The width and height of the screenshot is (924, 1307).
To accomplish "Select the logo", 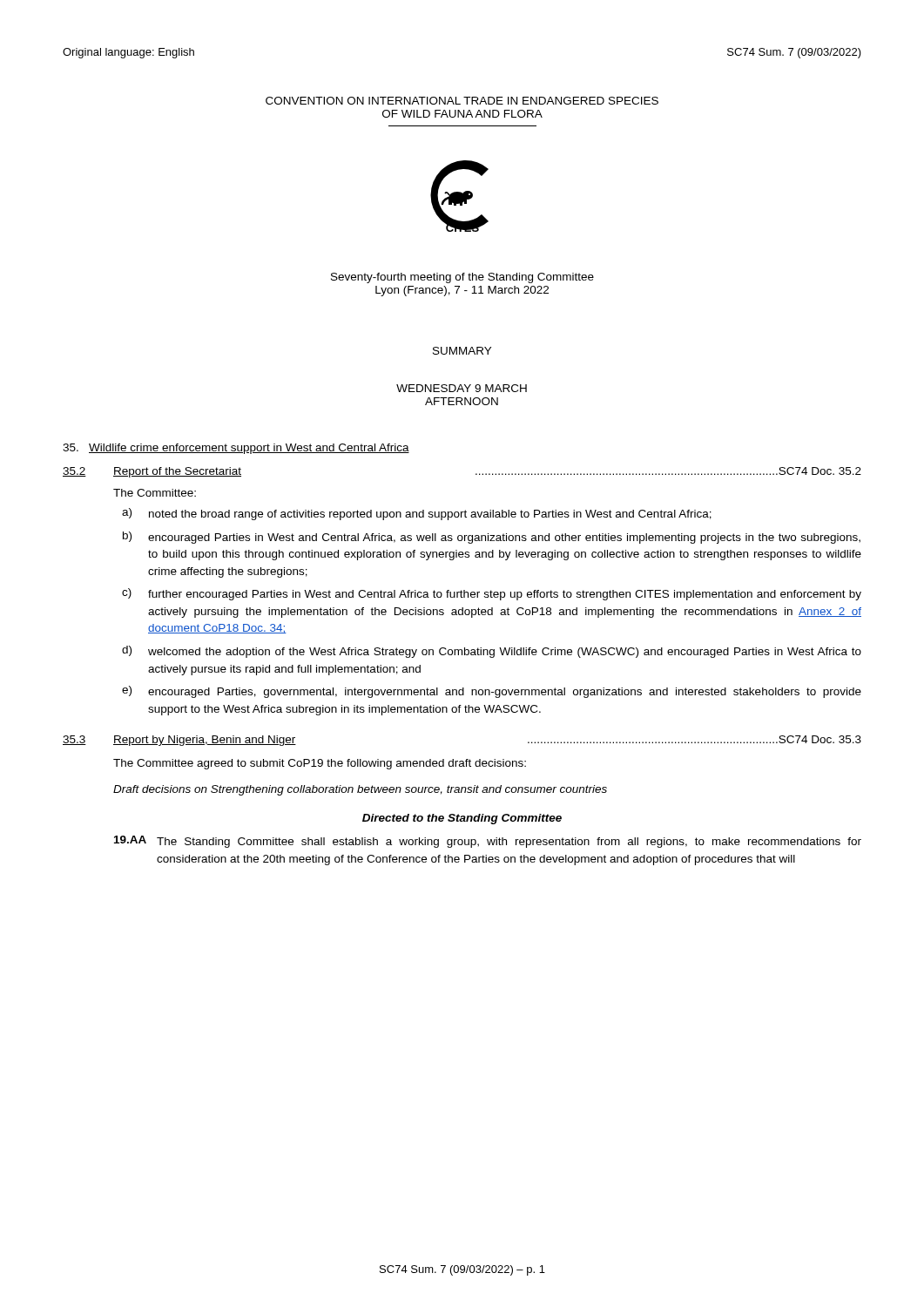I will [x=462, y=197].
